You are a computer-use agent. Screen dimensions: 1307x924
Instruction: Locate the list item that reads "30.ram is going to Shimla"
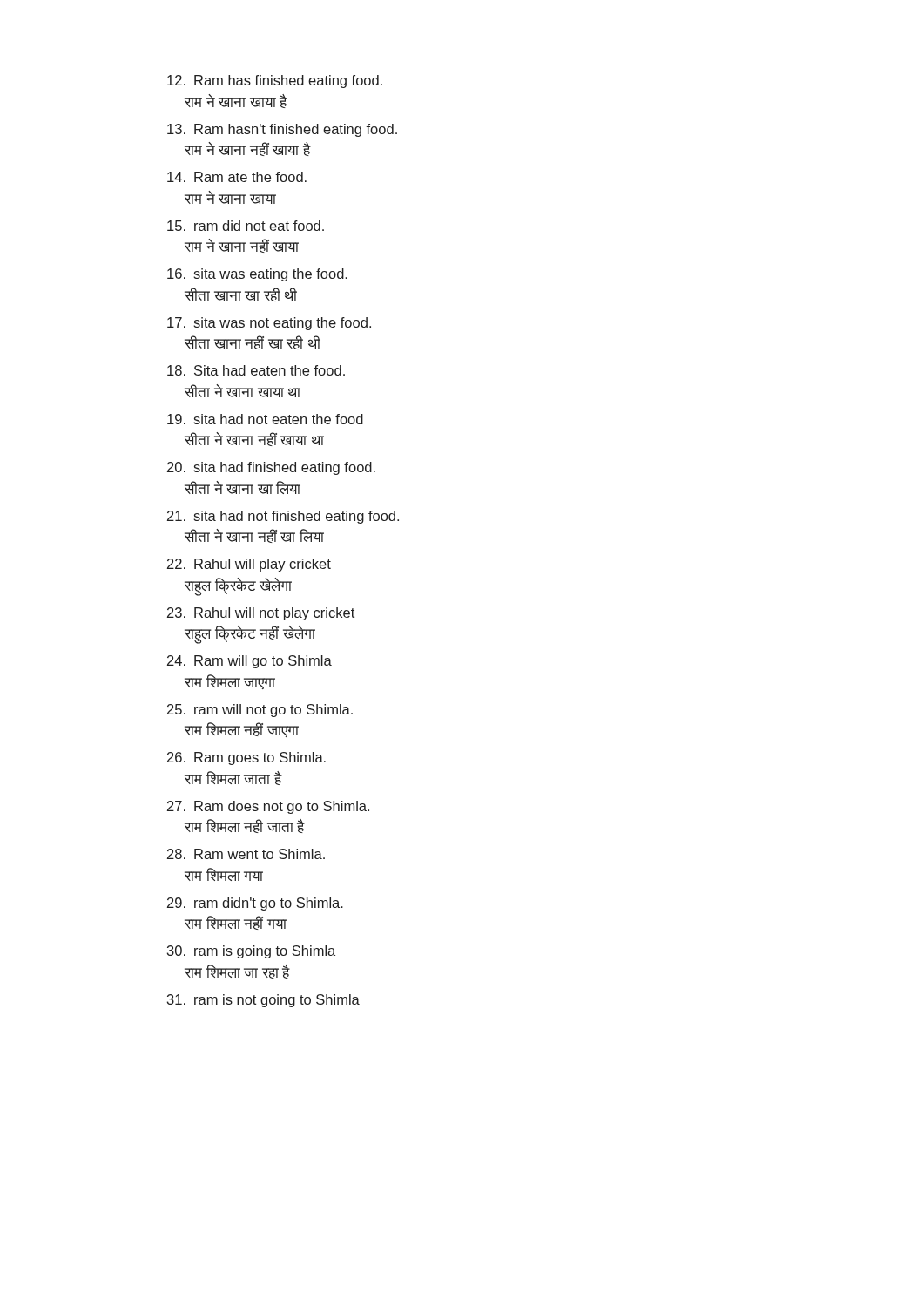251,952
